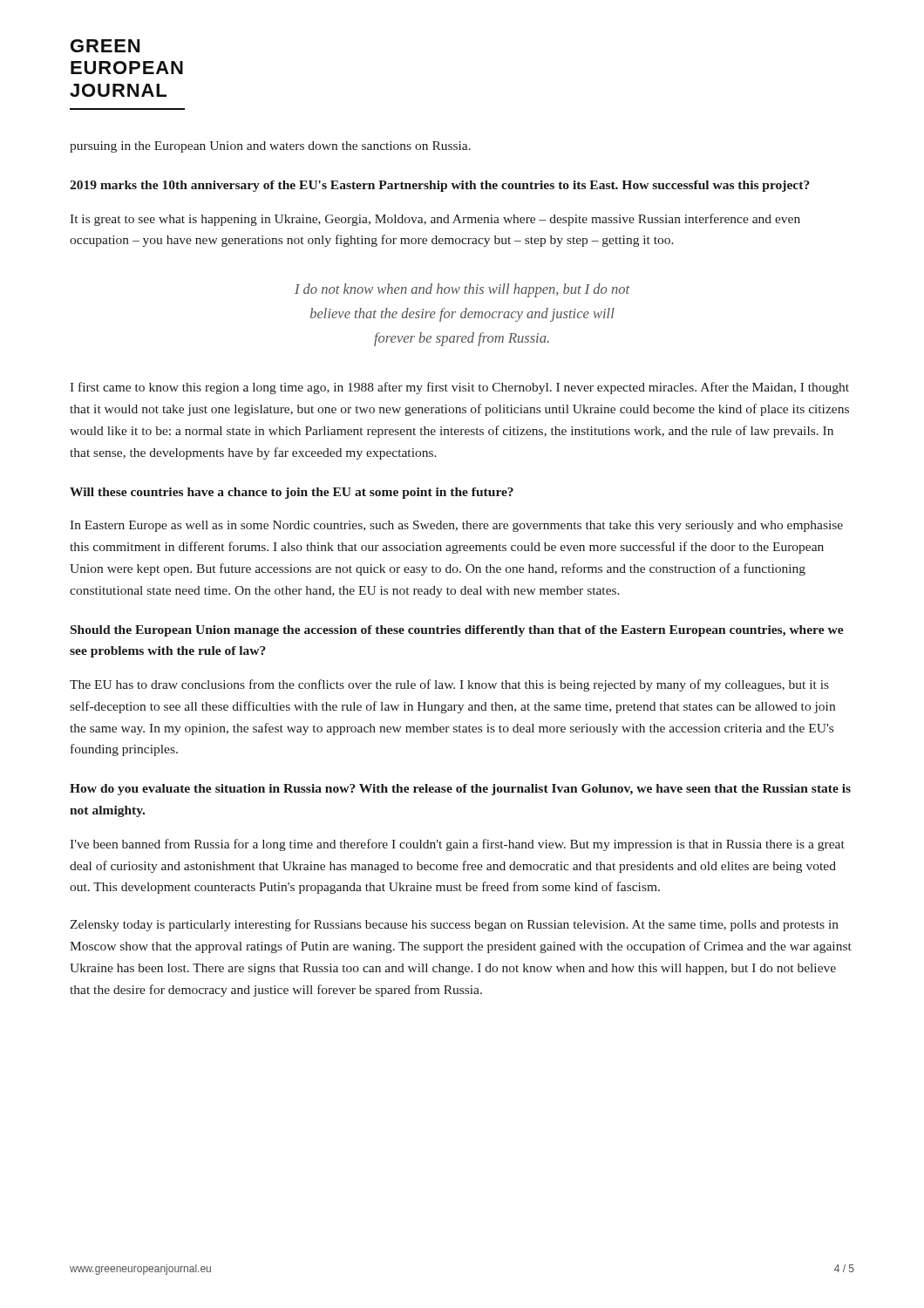Find the text block with the text "In Eastern Europe as well as"

(456, 557)
